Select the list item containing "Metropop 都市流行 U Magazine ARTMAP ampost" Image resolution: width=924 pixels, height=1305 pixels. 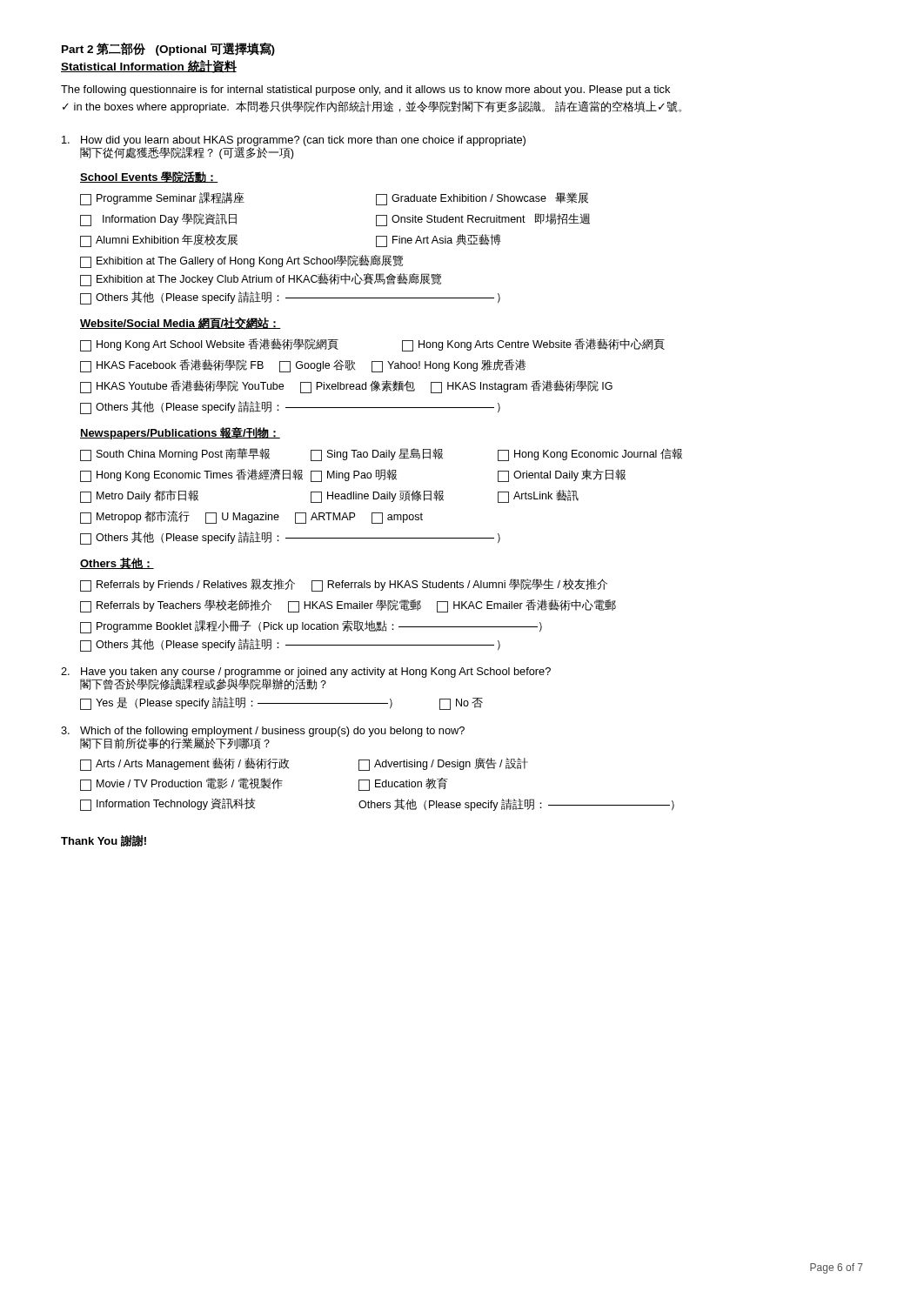click(251, 517)
